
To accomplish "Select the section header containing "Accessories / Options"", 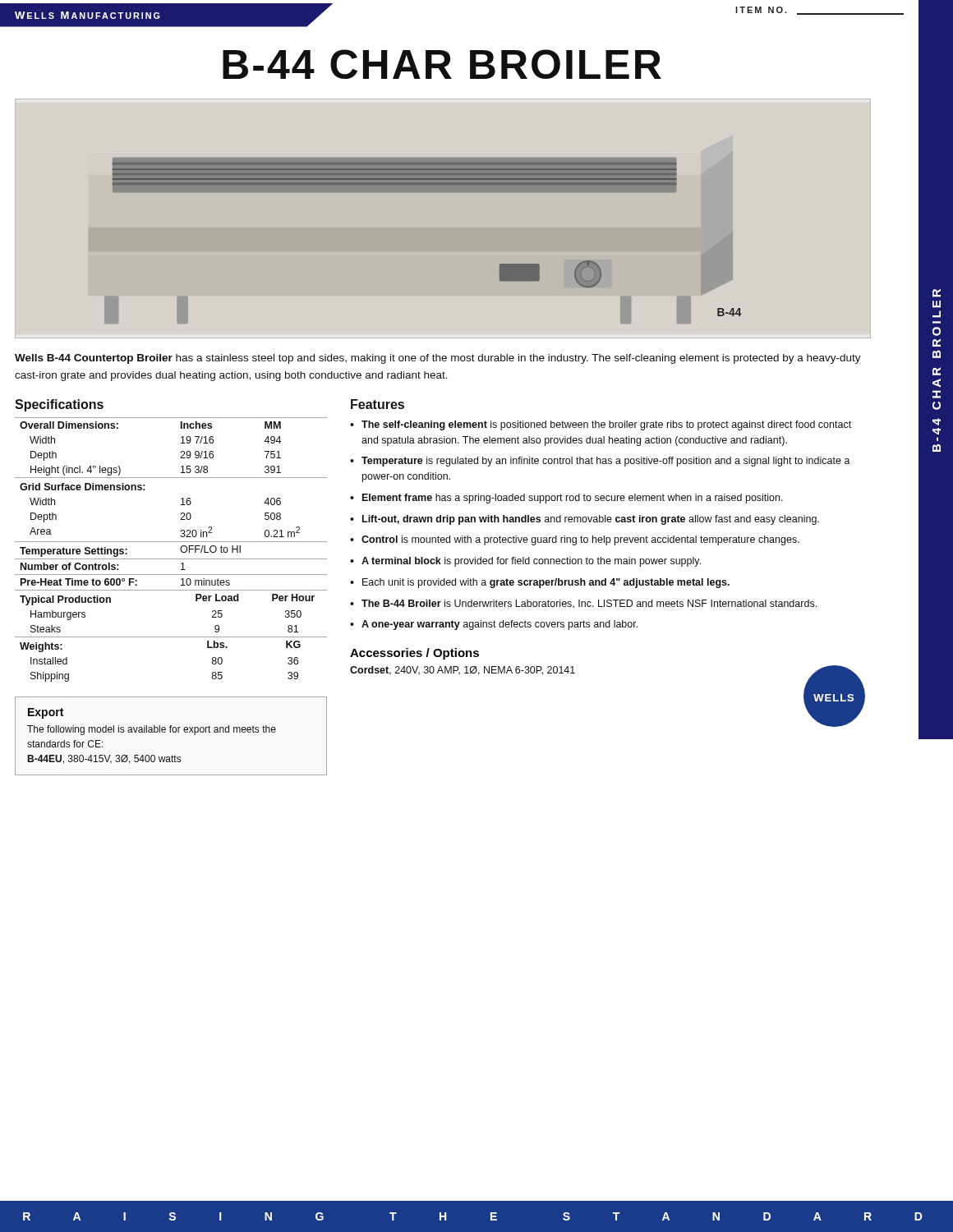I will coord(415,653).
